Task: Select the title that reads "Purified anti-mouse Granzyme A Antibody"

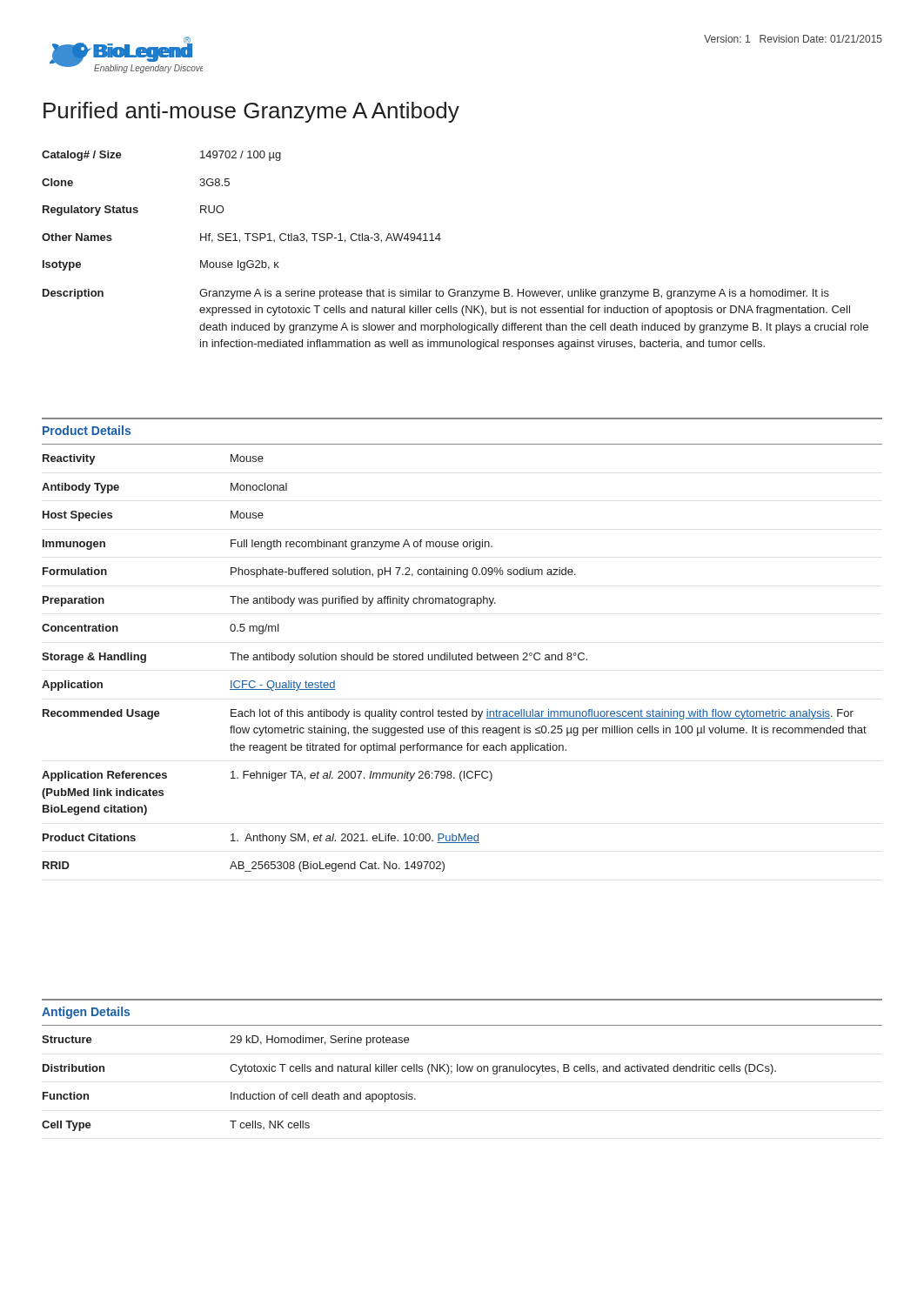Action: pyautogui.click(x=250, y=111)
